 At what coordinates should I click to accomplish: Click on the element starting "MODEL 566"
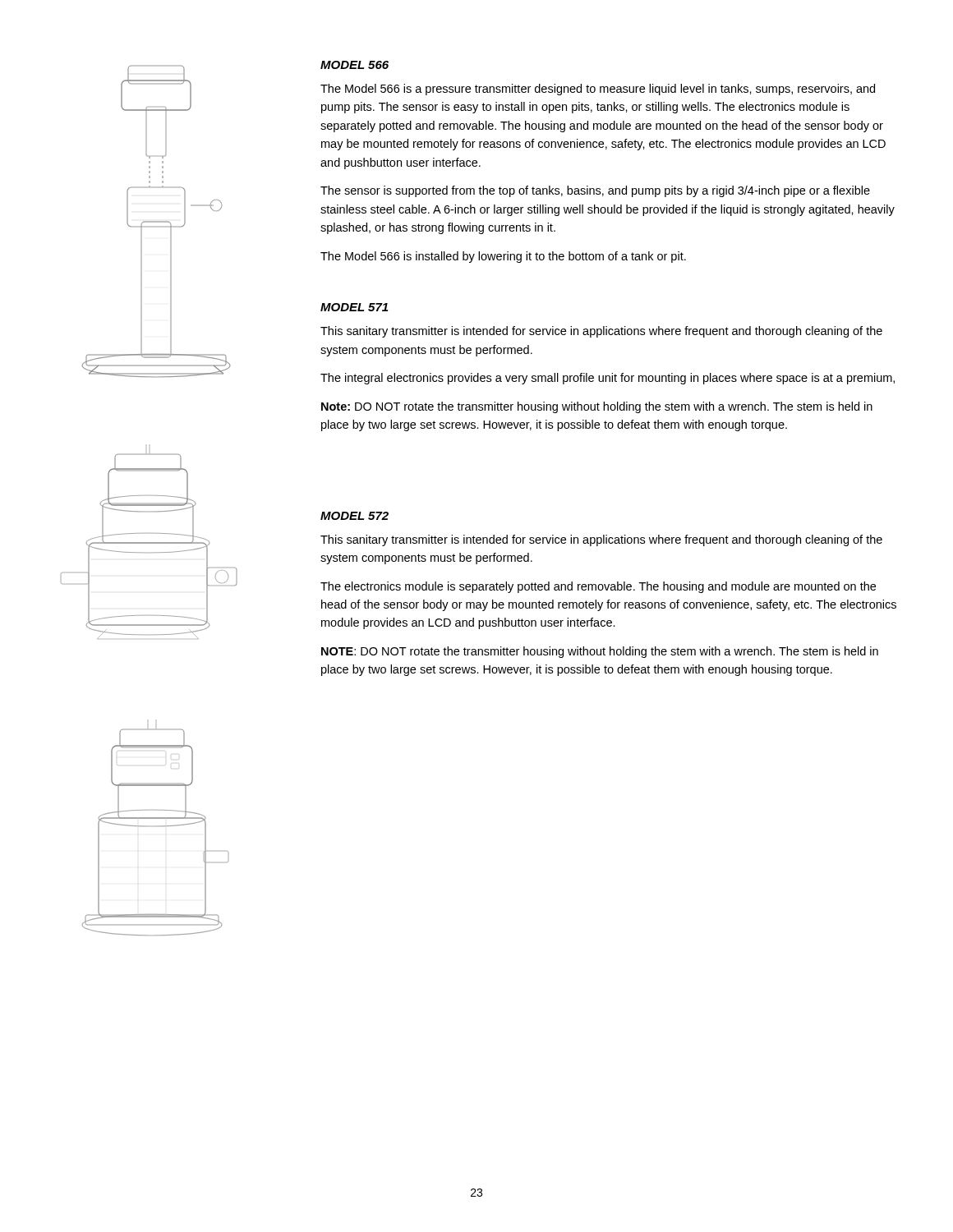(x=355, y=64)
